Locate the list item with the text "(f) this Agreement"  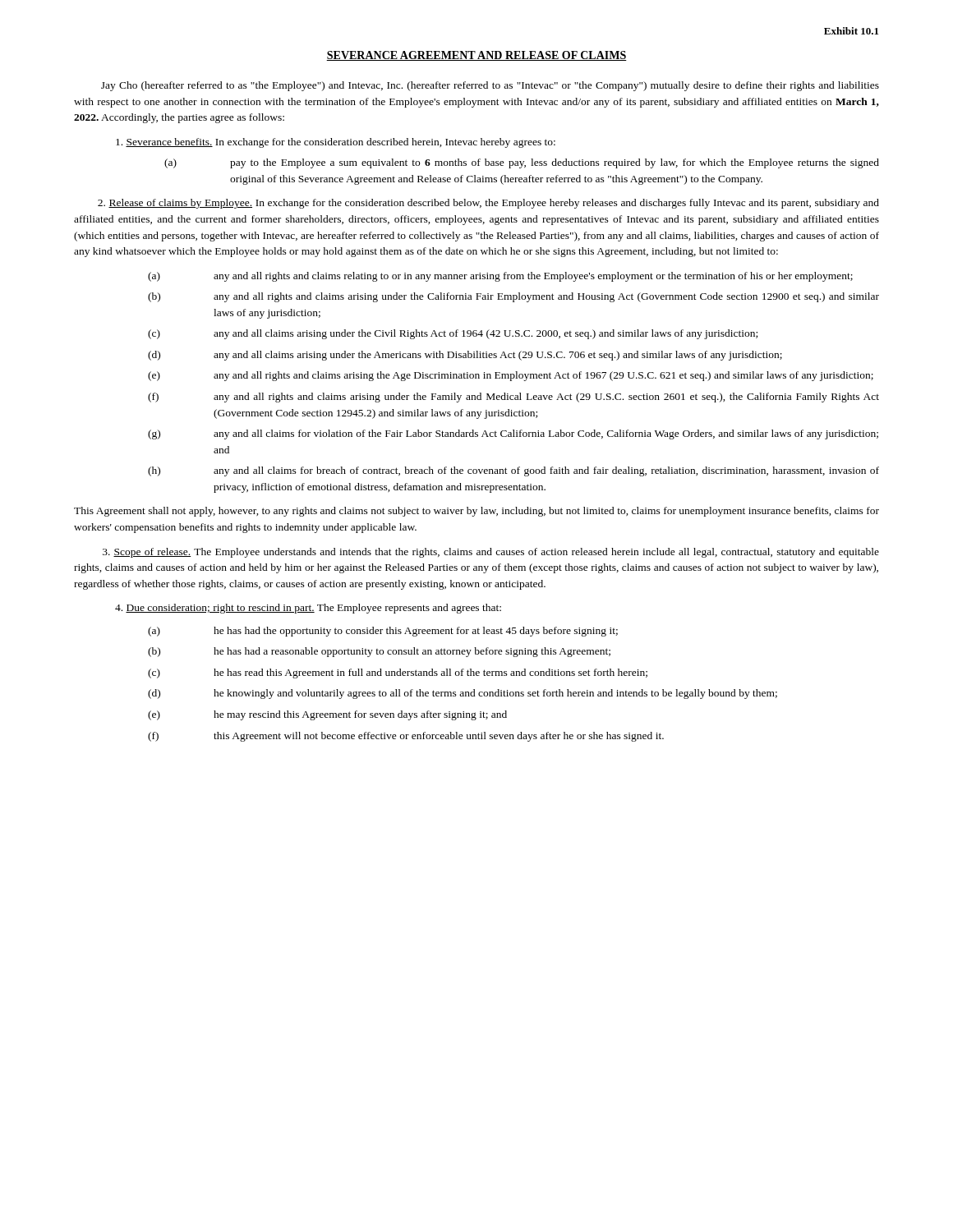pyautogui.click(x=476, y=735)
